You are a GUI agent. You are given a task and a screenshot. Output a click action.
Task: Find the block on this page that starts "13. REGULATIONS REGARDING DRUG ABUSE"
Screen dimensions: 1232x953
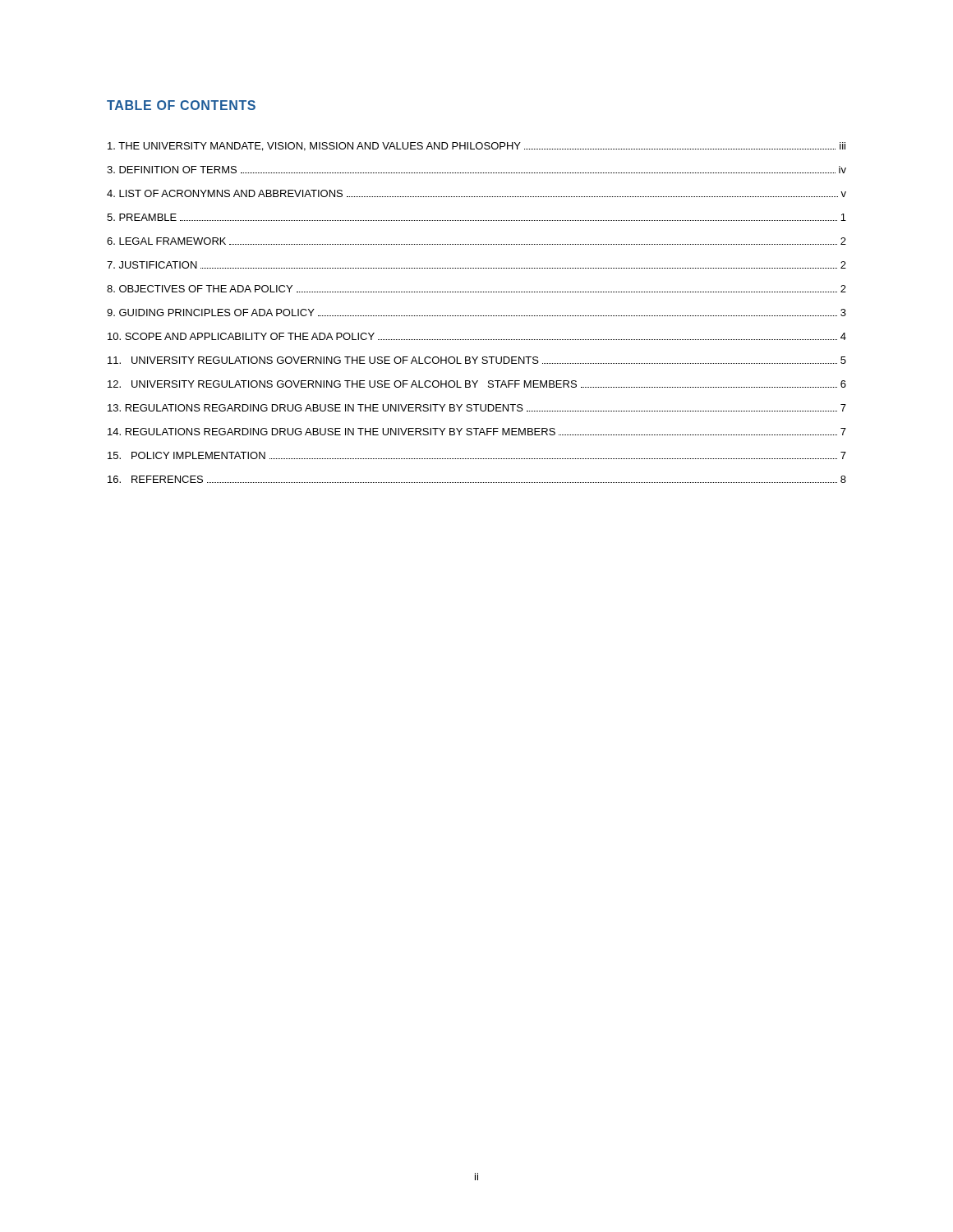pos(476,408)
